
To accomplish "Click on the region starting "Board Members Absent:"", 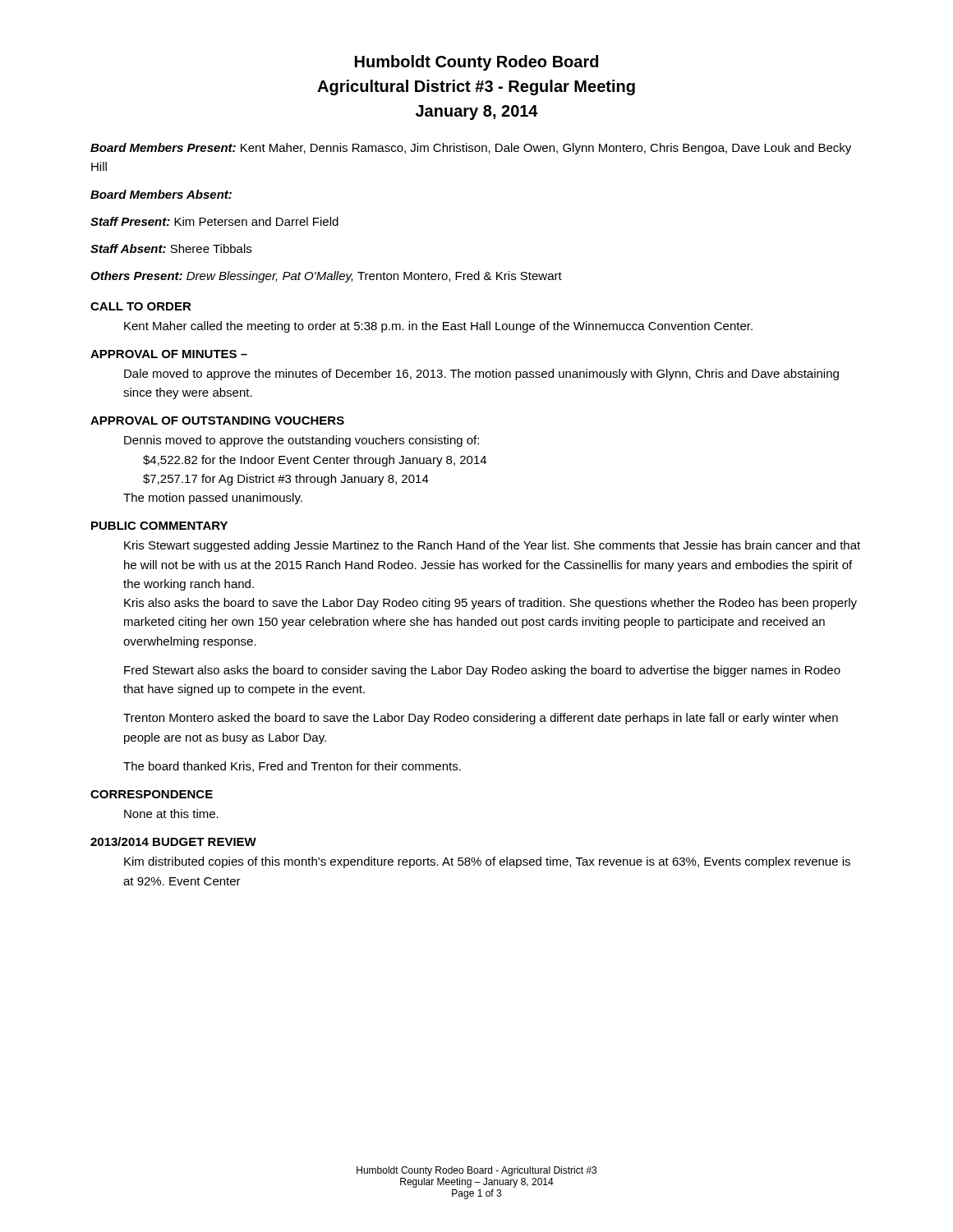I will [161, 194].
